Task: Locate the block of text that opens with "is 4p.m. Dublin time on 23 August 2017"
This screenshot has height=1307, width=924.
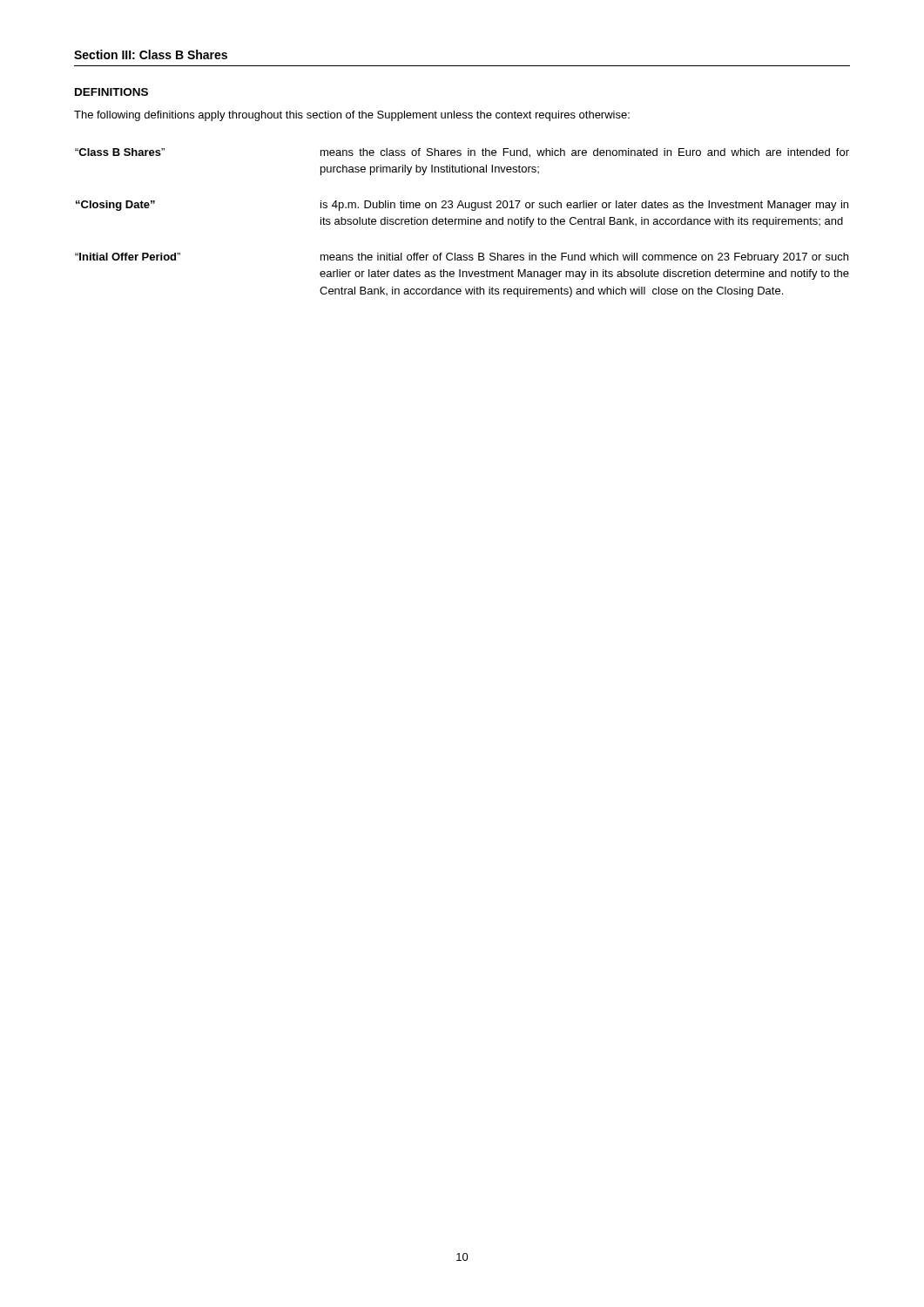Action: [584, 213]
